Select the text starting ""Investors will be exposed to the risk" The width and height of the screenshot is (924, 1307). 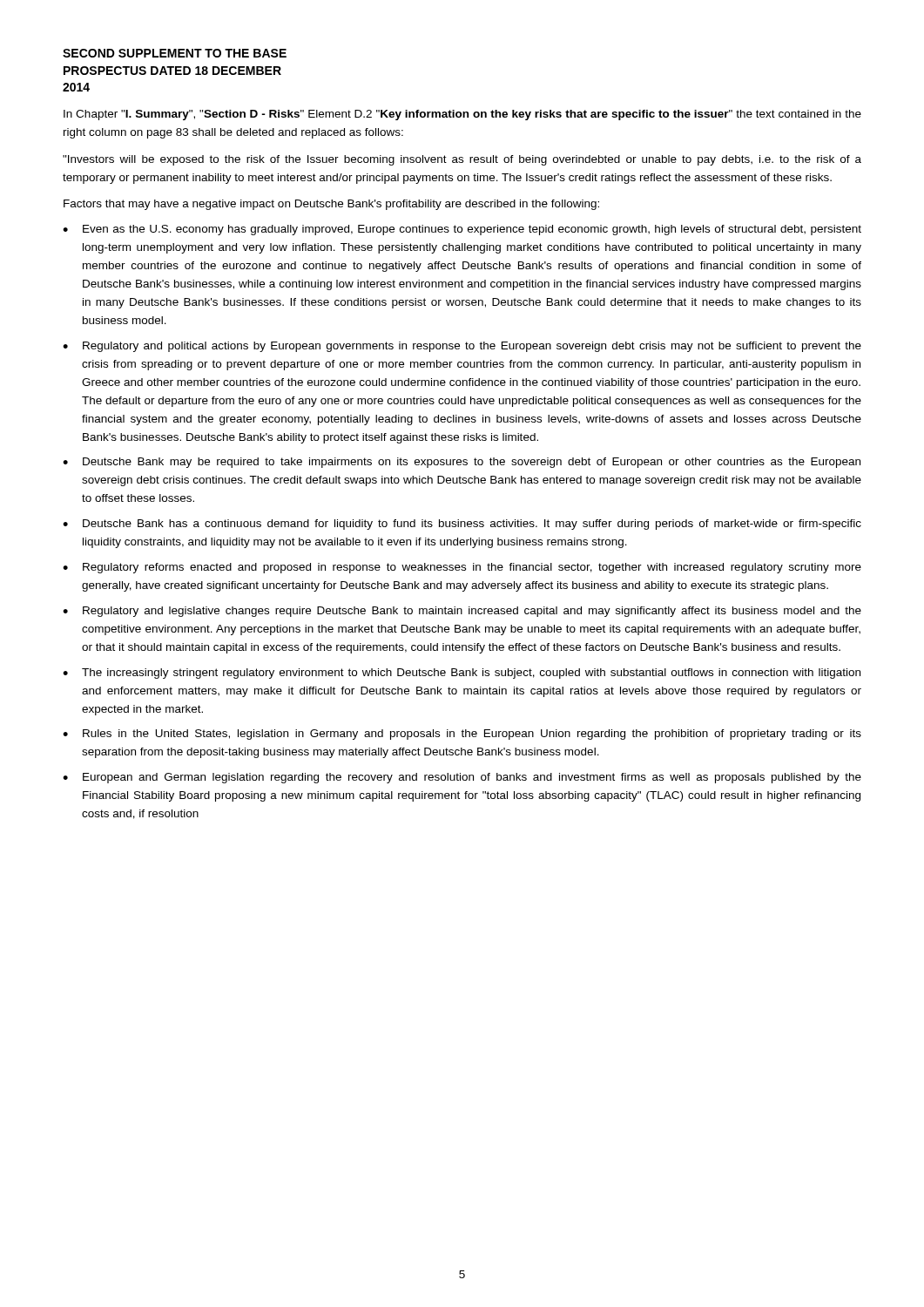462,168
